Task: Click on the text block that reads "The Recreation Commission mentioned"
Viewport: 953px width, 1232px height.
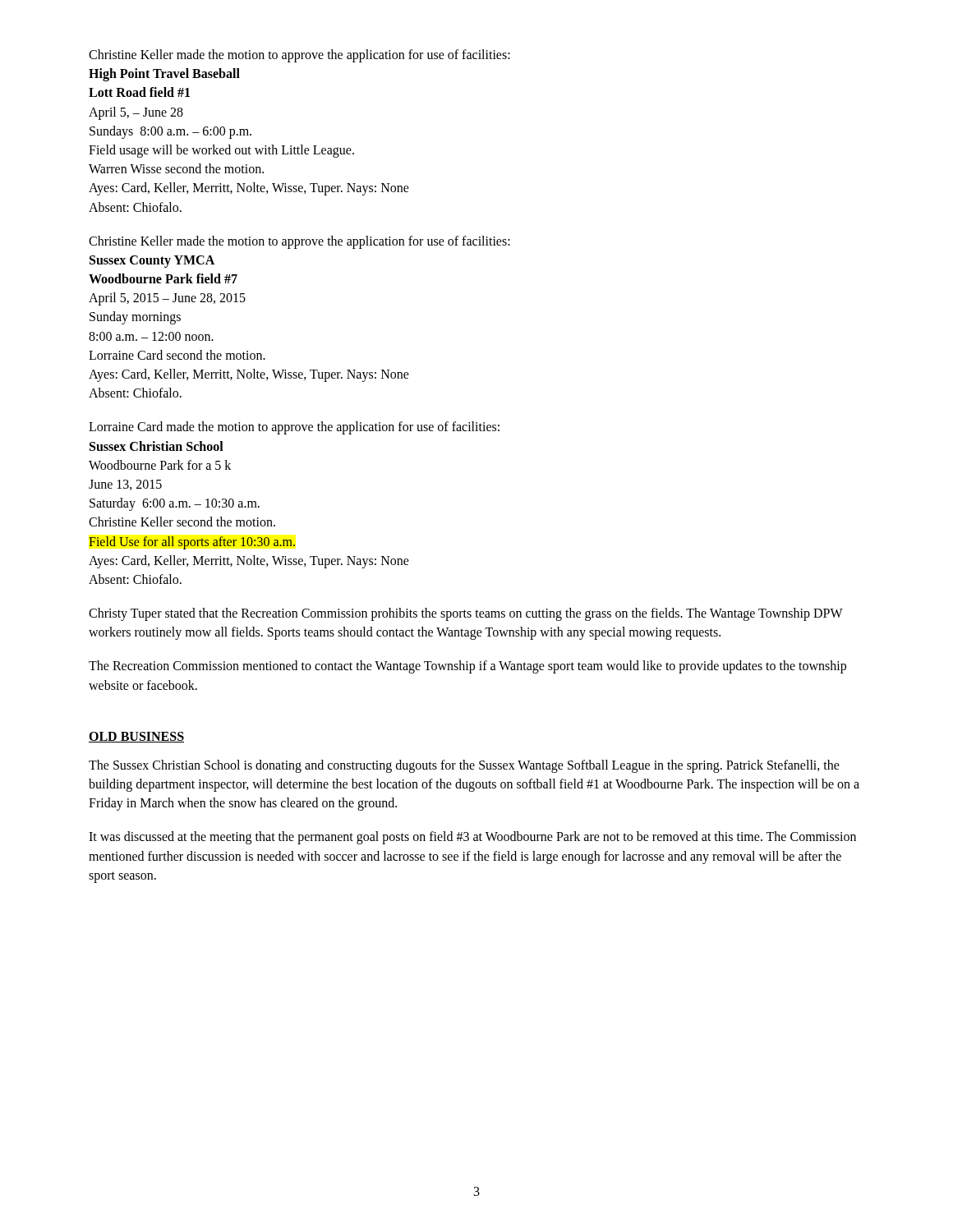Action: coord(468,676)
